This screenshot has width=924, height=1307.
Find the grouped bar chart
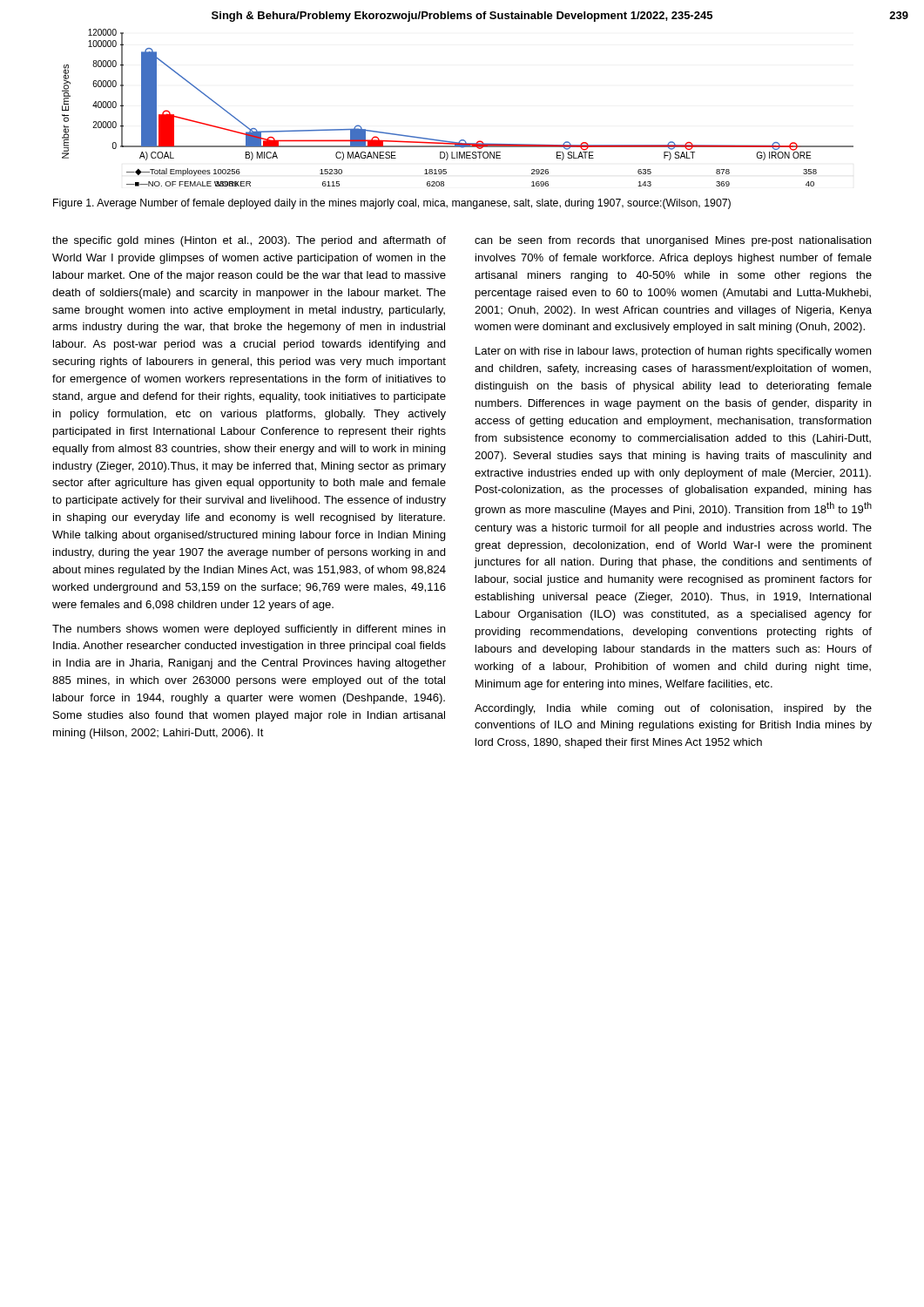coord(462,106)
